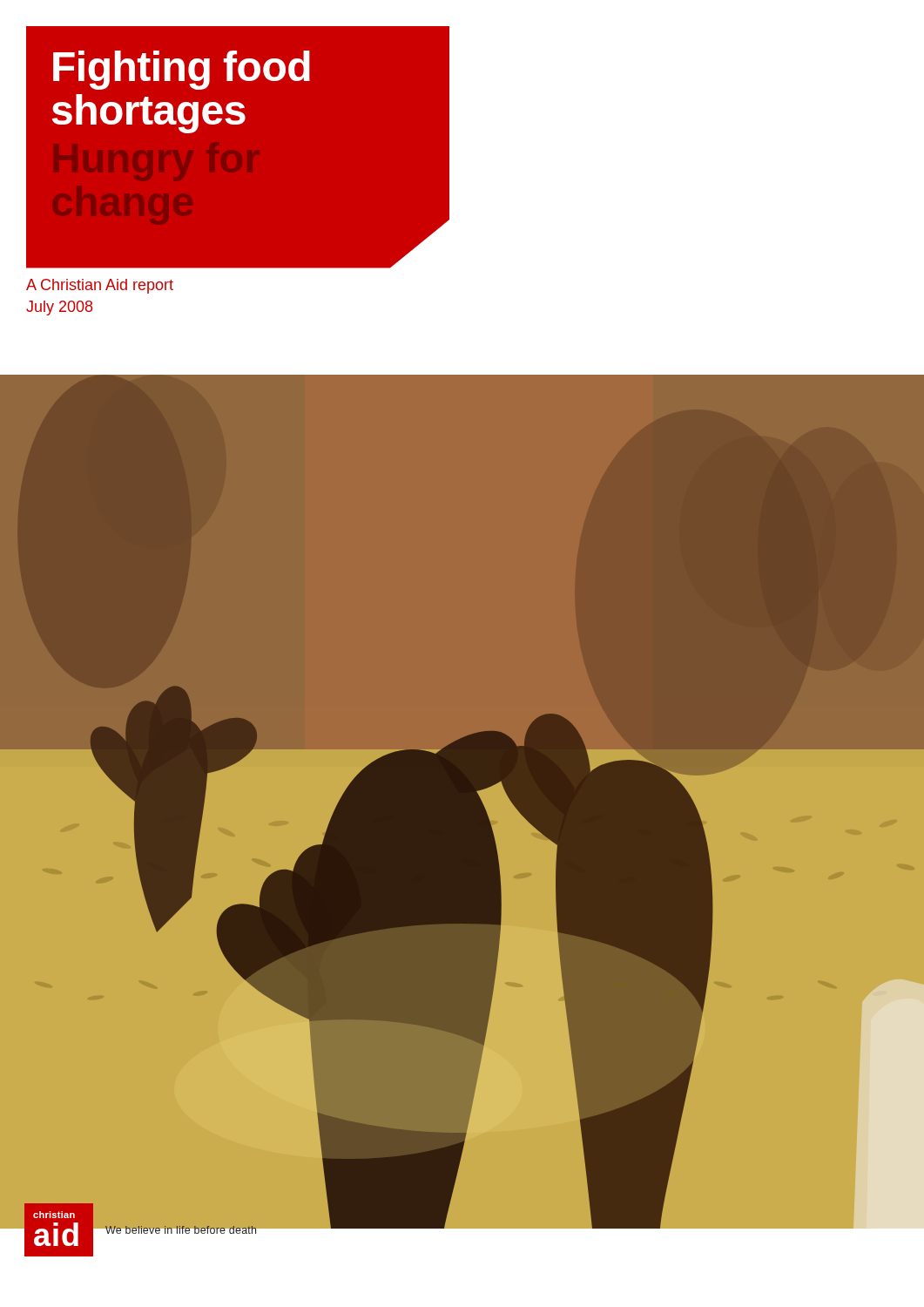This screenshot has height=1307, width=924.
Task: Navigate to the text block starting "A Christian Aid reportJuly 2008"
Action: (174, 296)
